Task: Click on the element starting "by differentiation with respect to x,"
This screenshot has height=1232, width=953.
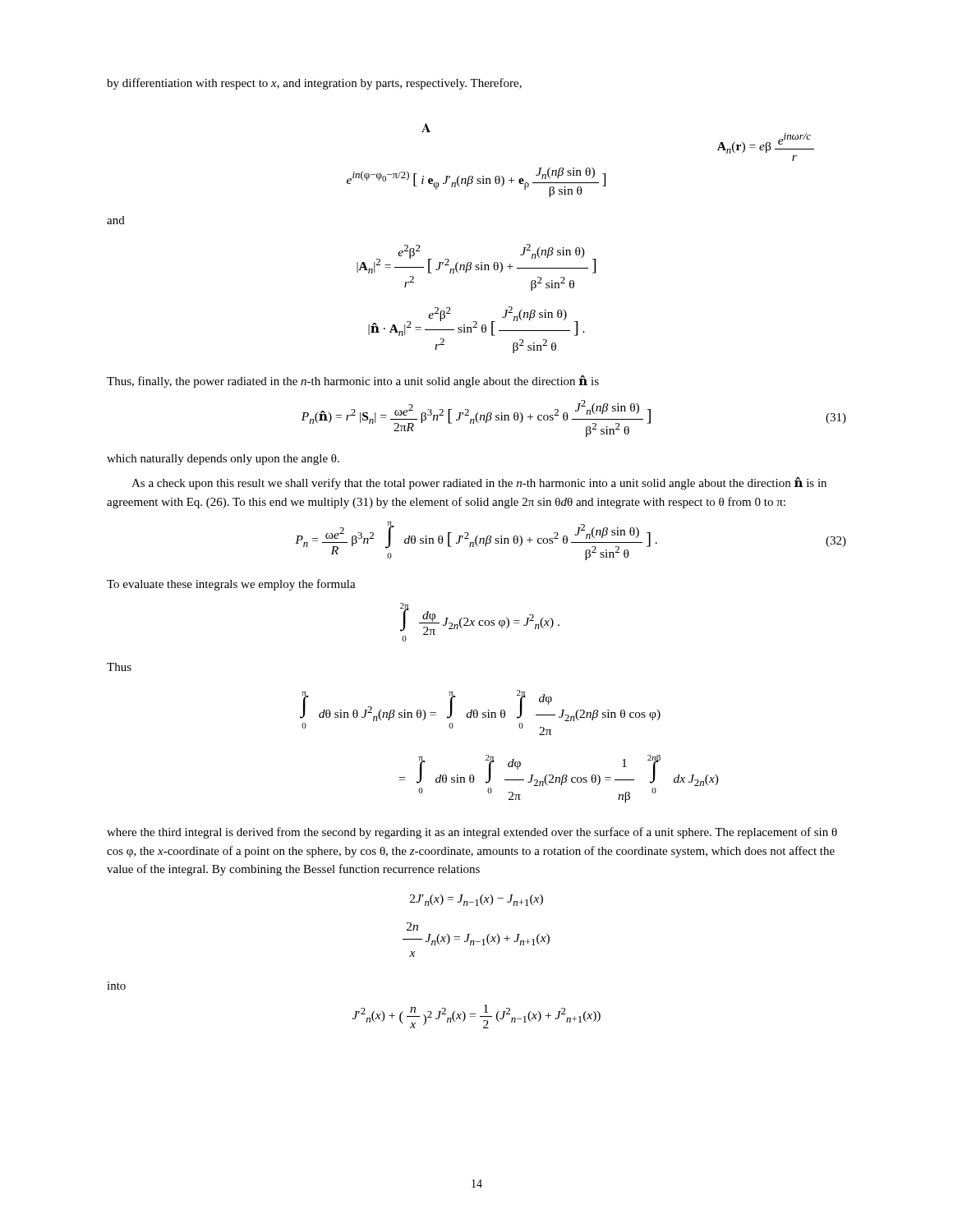Action: point(314,83)
